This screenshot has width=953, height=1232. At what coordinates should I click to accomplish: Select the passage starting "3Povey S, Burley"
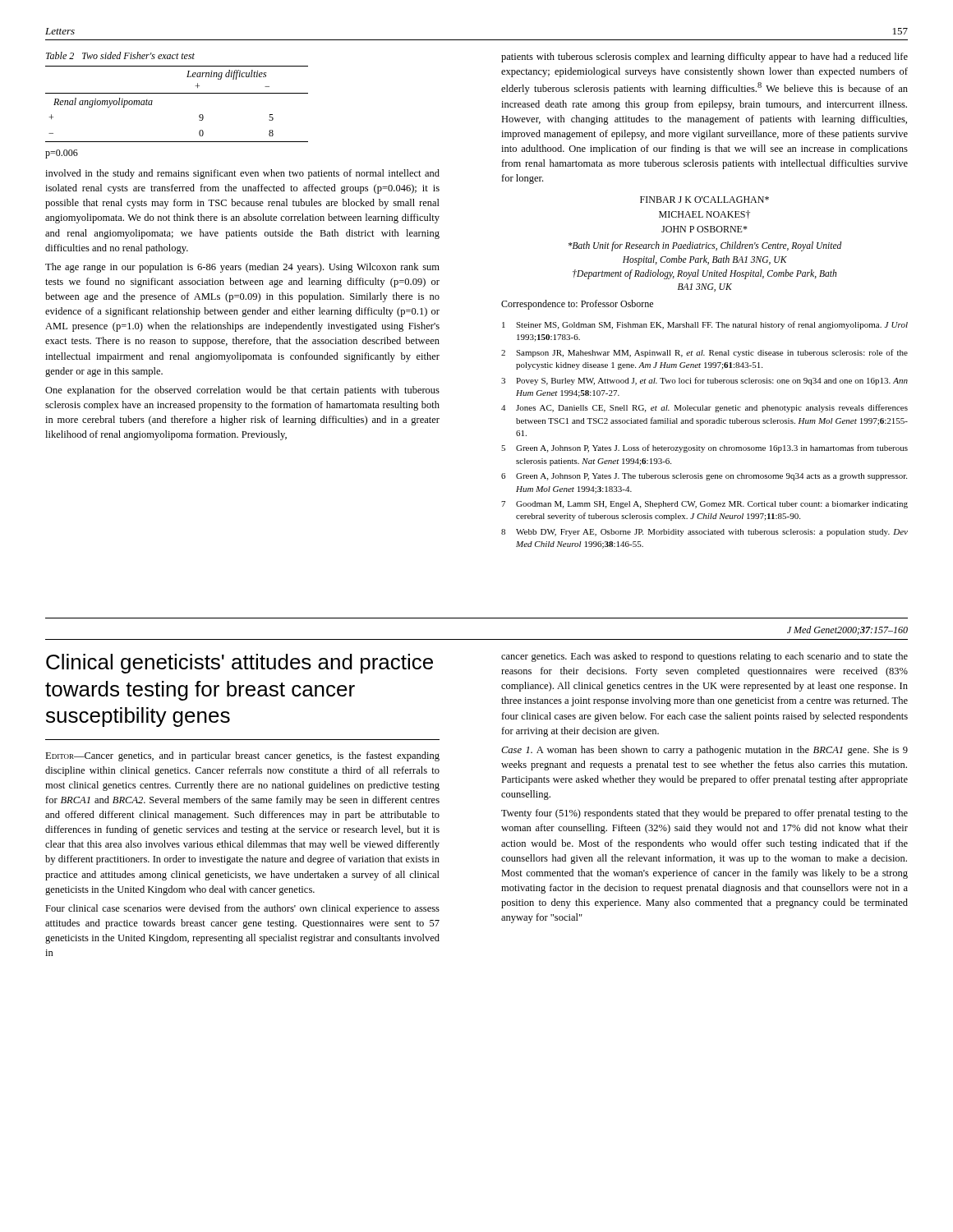(705, 387)
